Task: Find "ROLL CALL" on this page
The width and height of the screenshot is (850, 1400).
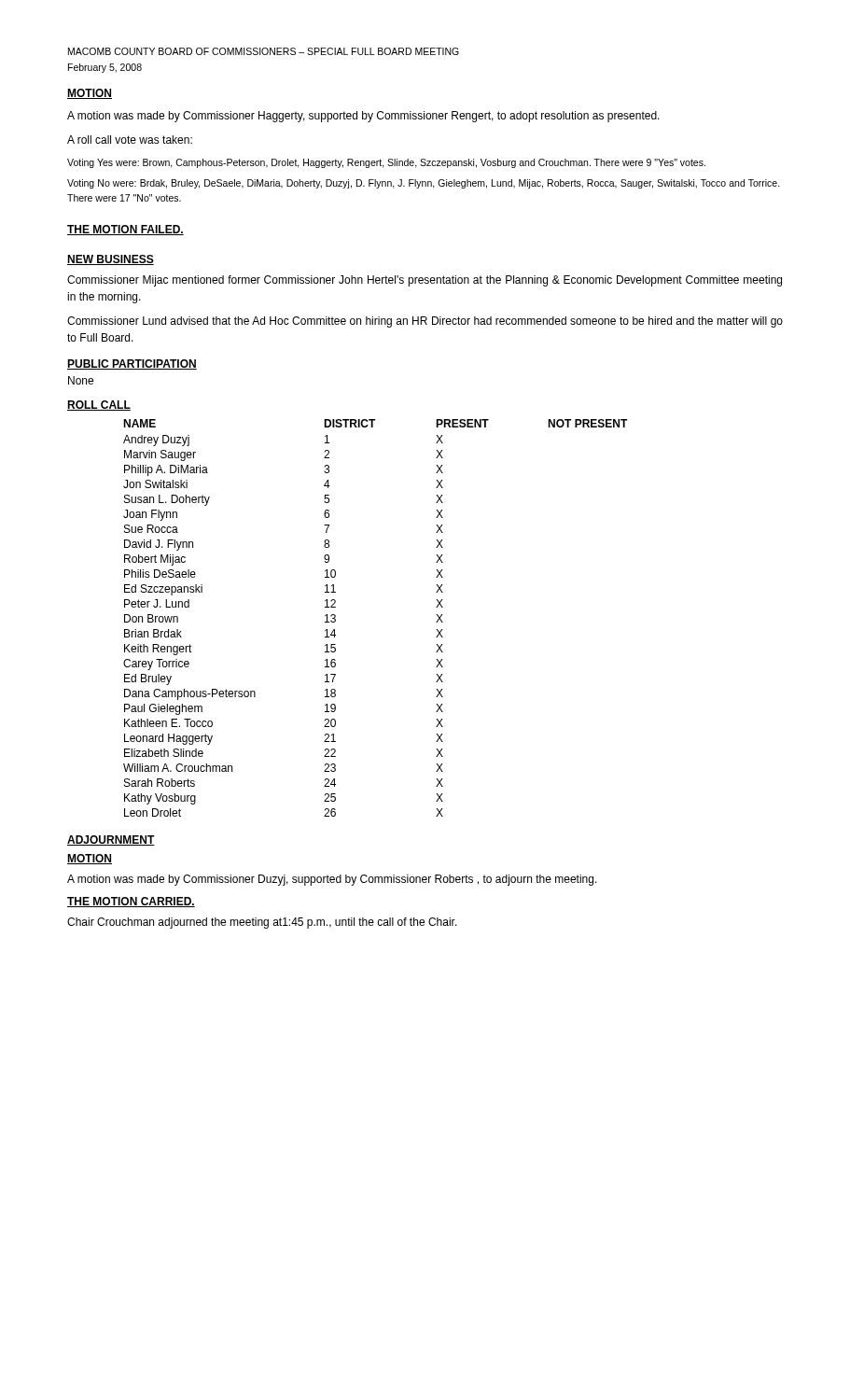Action: [99, 405]
